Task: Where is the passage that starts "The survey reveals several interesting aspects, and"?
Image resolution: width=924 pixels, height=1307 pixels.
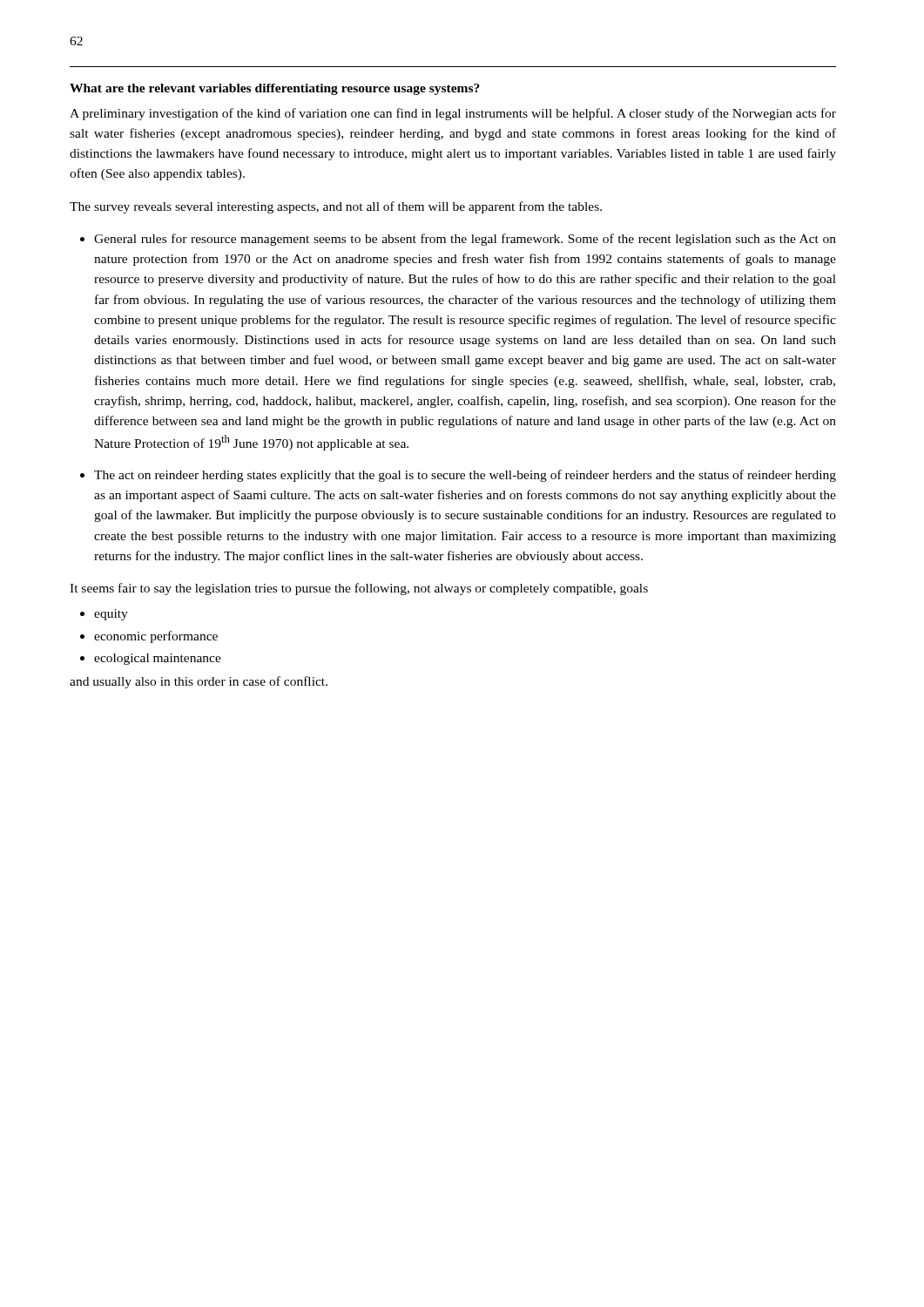Action: pos(336,206)
